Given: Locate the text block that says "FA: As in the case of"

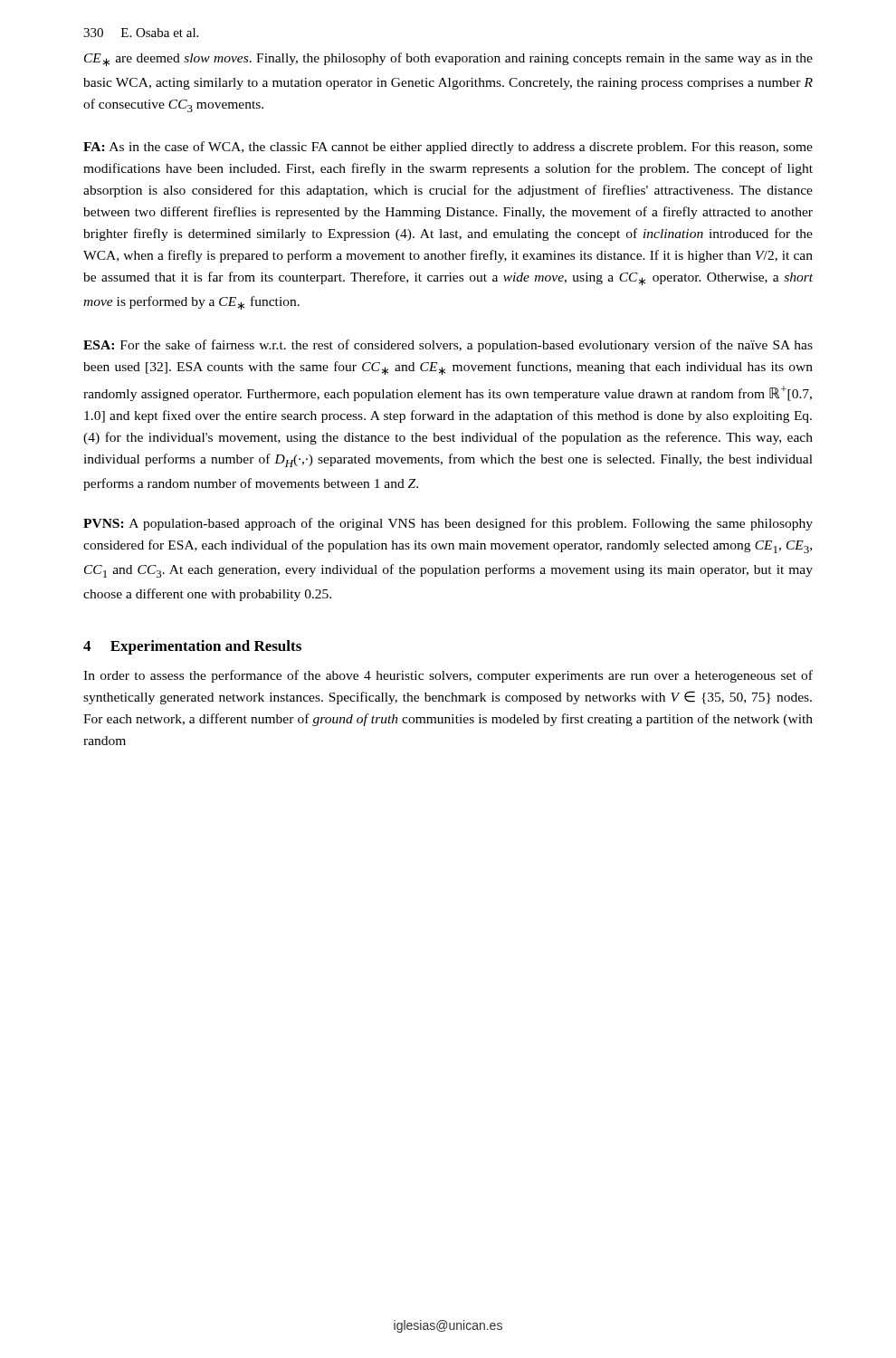Looking at the screenshot, I should click(448, 226).
